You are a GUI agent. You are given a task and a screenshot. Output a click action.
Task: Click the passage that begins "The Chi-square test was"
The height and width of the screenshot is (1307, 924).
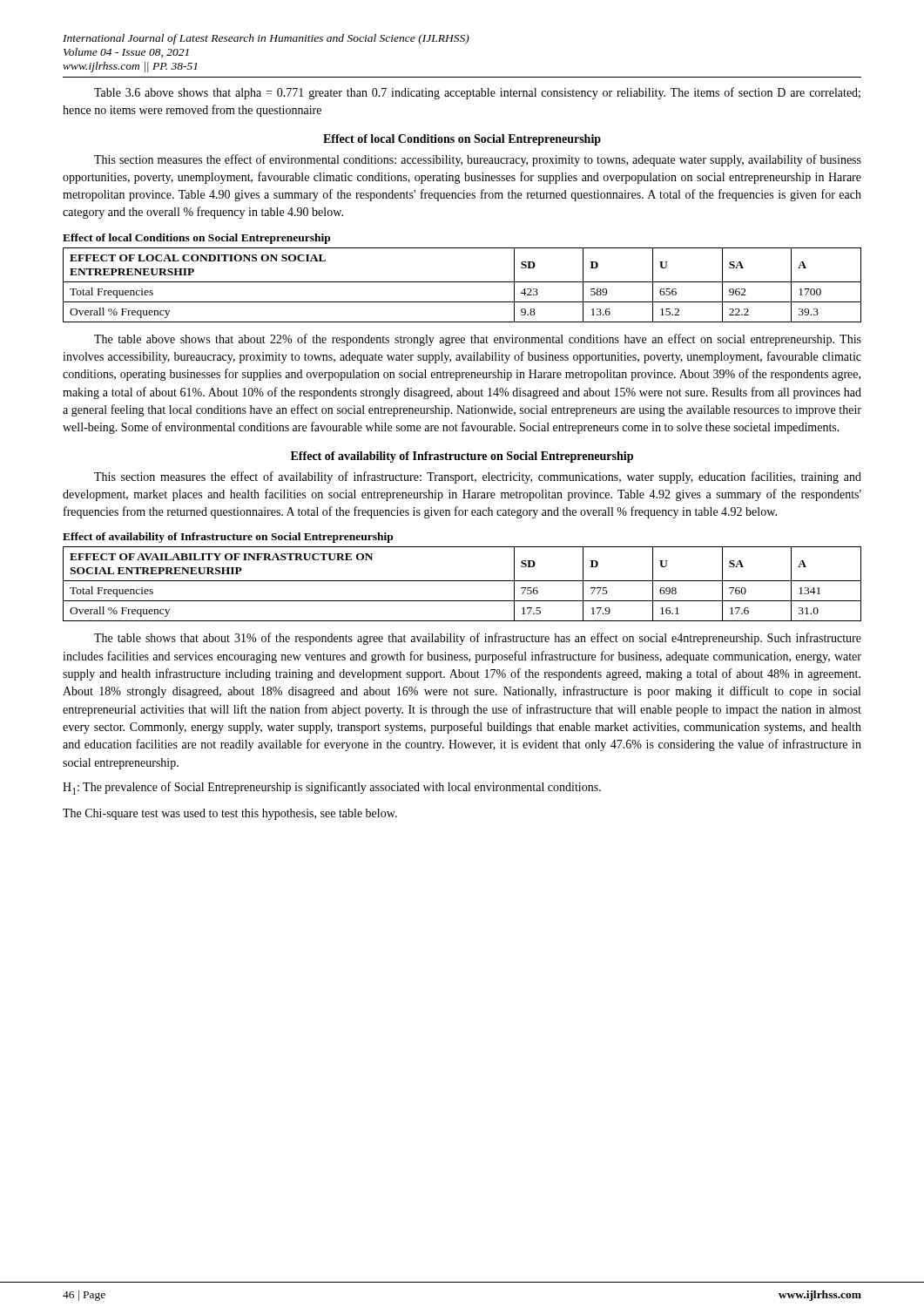230,813
